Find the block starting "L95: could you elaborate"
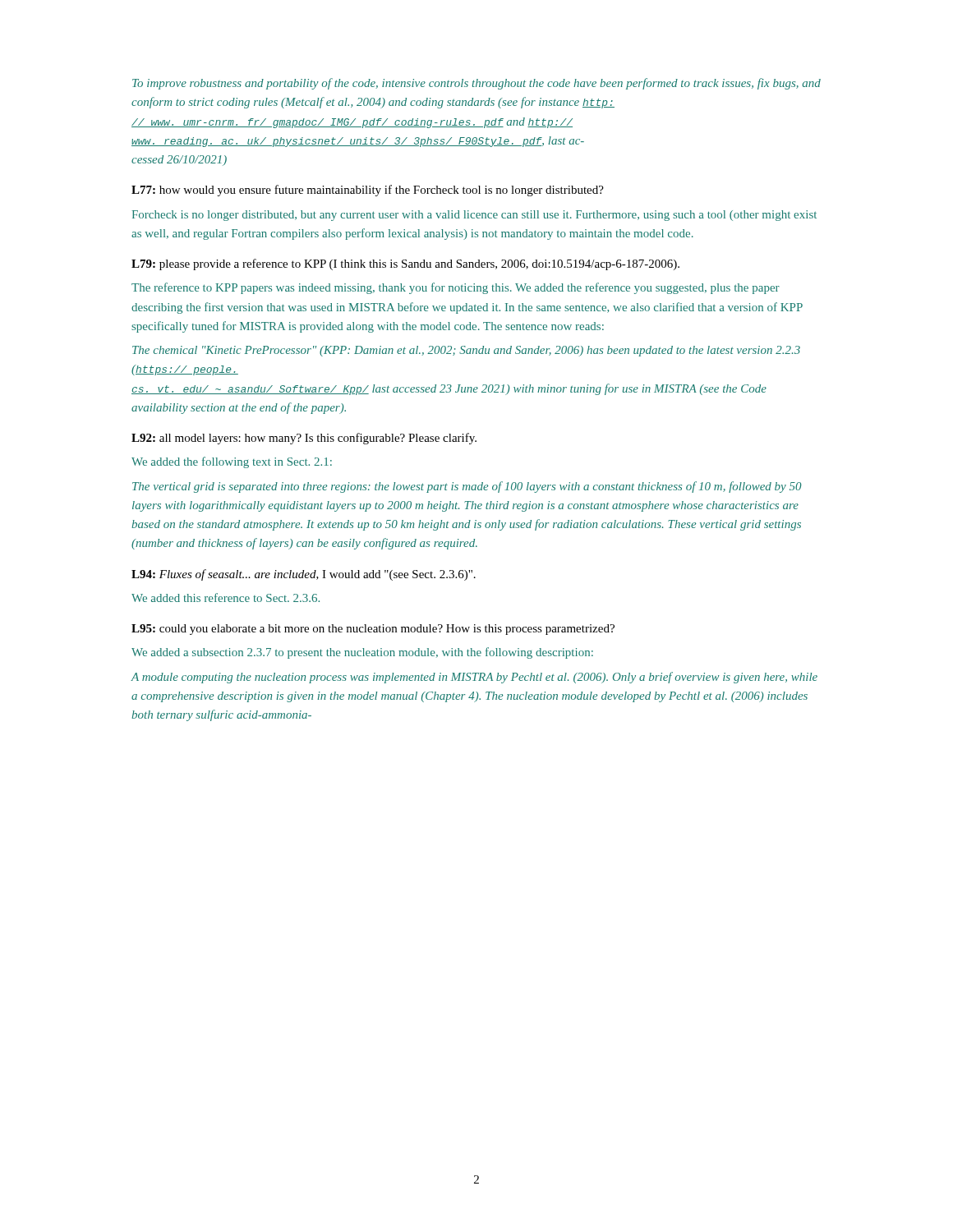This screenshot has height=1232, width=953. click(373, 628)
